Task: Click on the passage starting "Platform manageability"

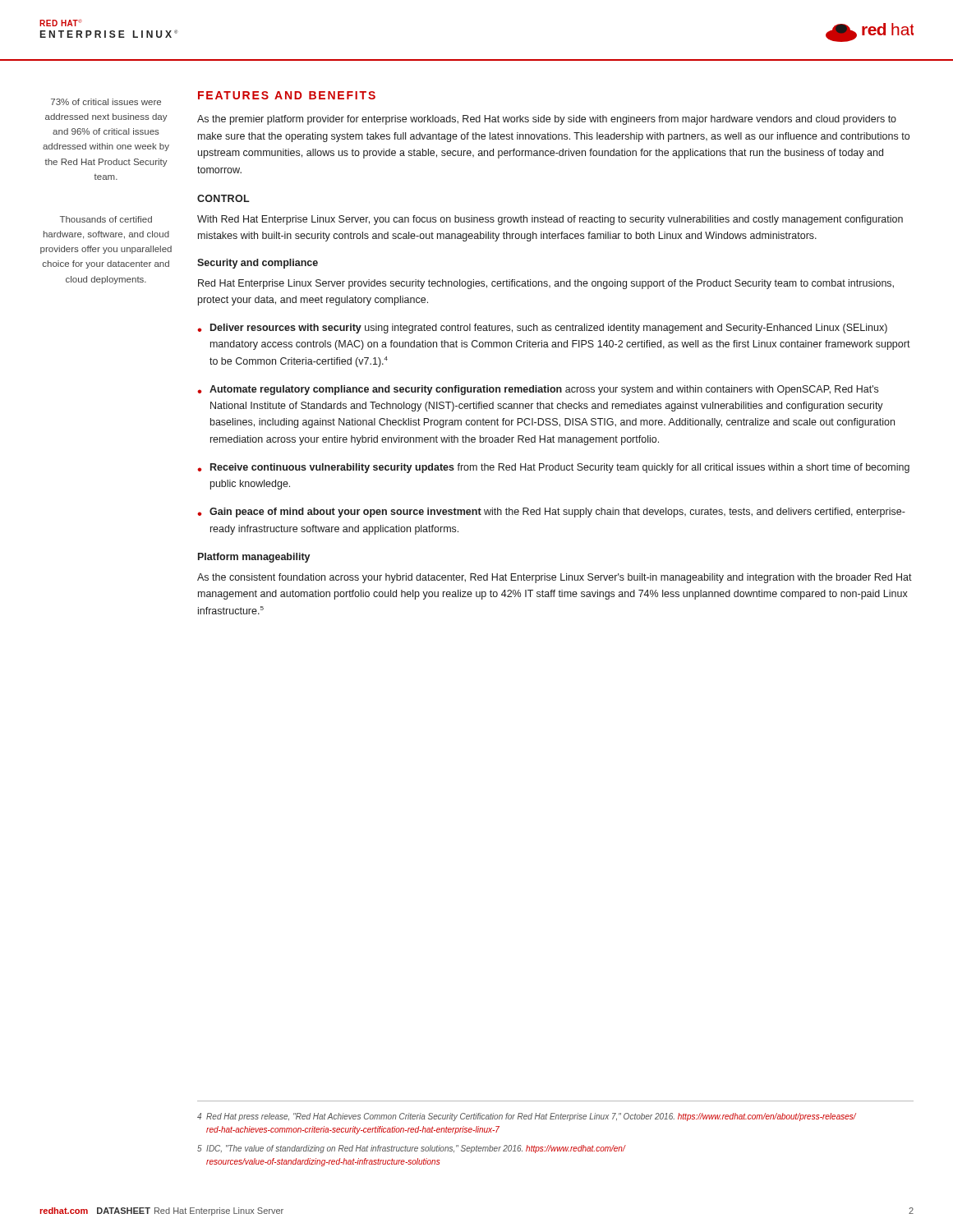Action: [254, 557]
